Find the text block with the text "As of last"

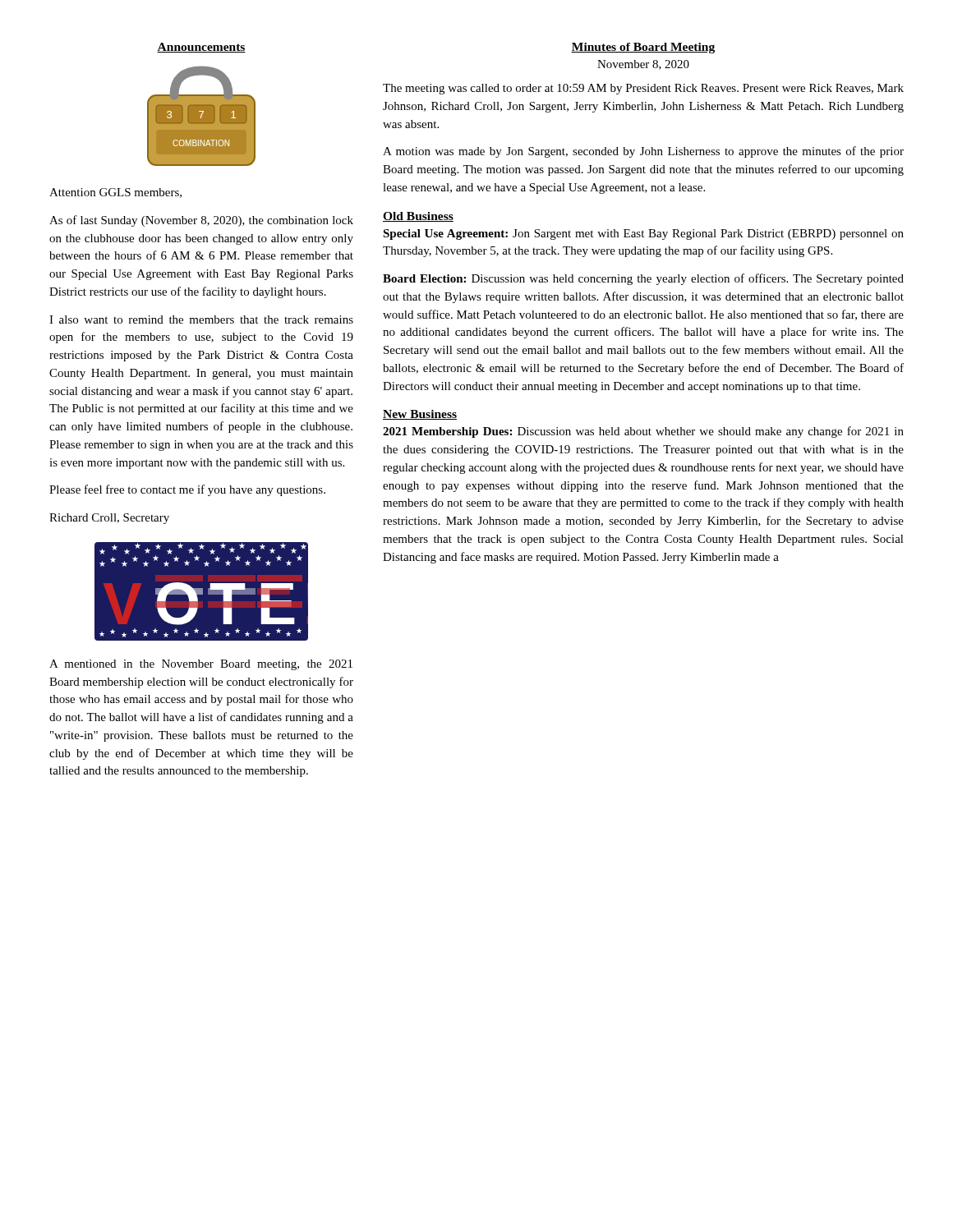[x=201, y=256]
